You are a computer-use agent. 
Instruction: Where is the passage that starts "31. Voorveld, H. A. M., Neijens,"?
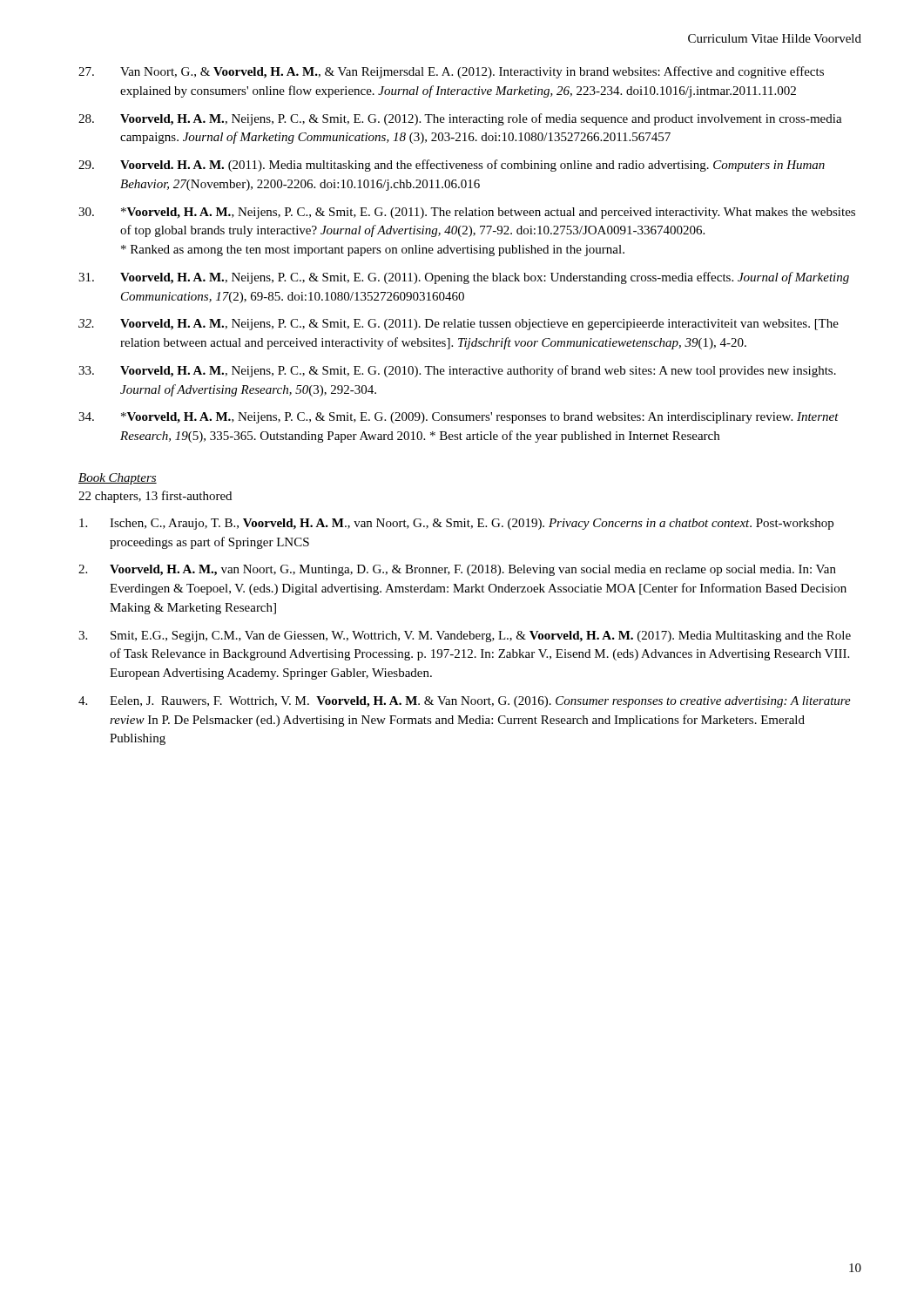pyautogui.click(x=464, y=286)
